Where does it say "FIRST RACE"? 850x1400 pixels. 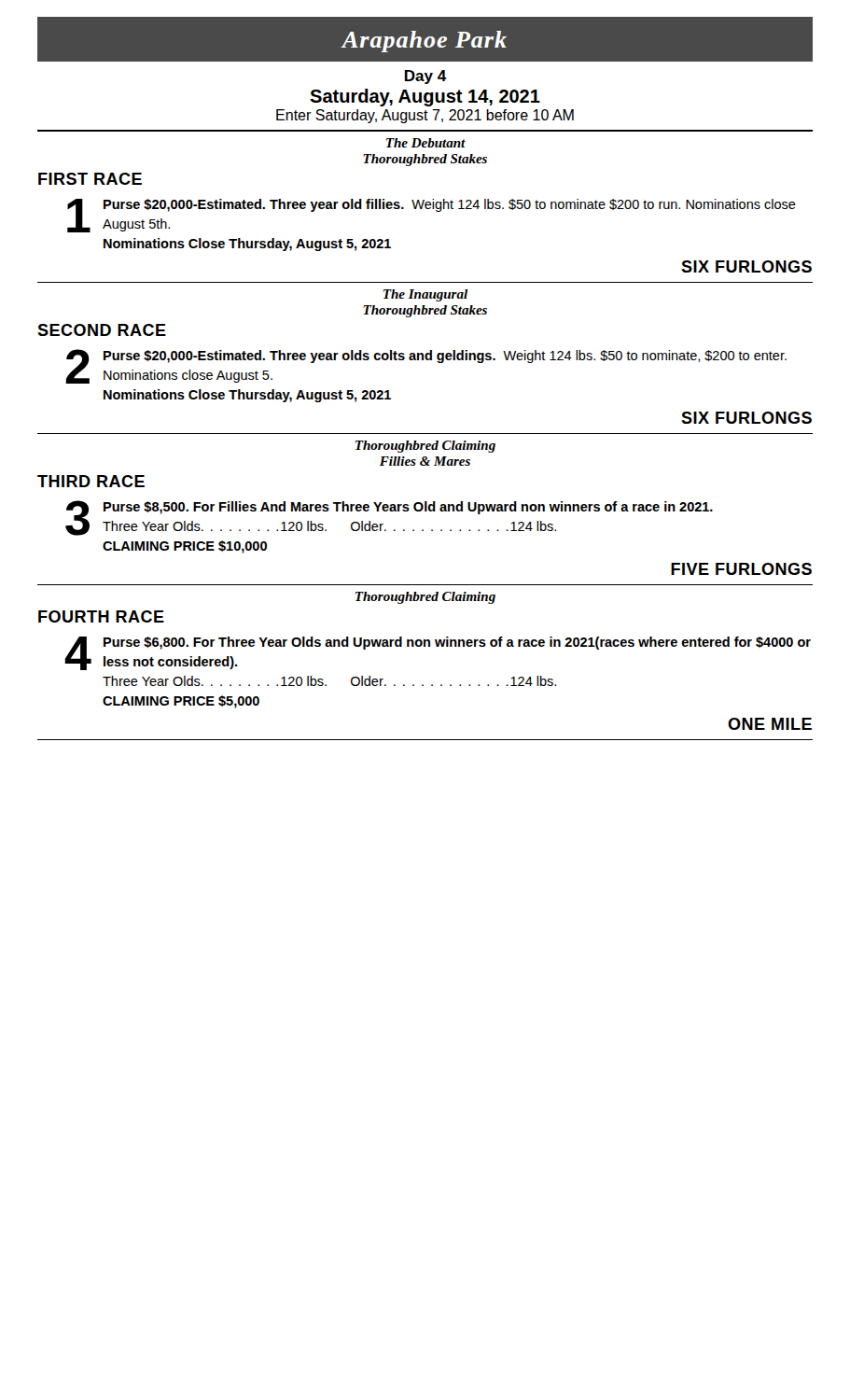pos(90,179)
